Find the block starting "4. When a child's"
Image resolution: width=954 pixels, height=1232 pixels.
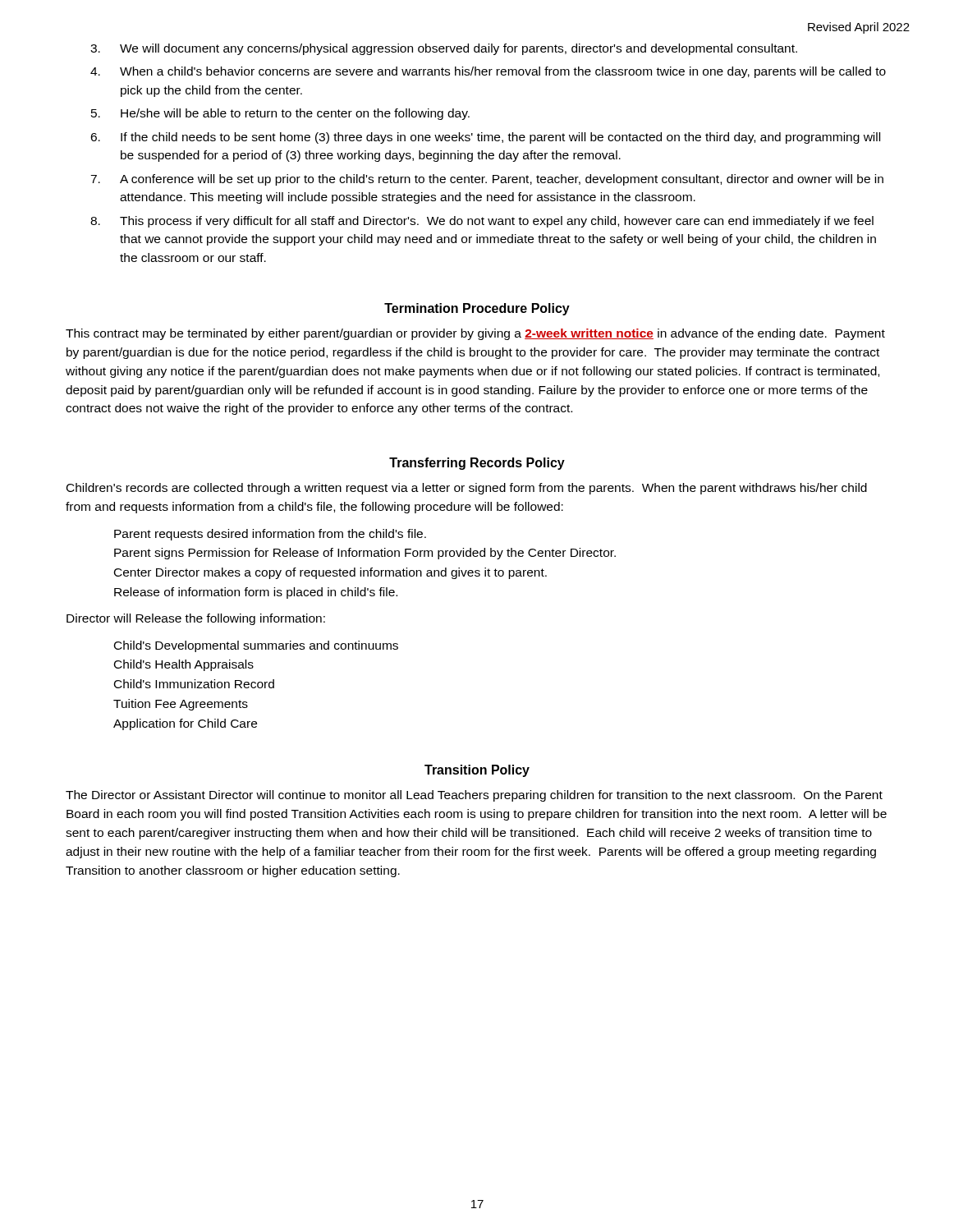(x=489, y=81)
